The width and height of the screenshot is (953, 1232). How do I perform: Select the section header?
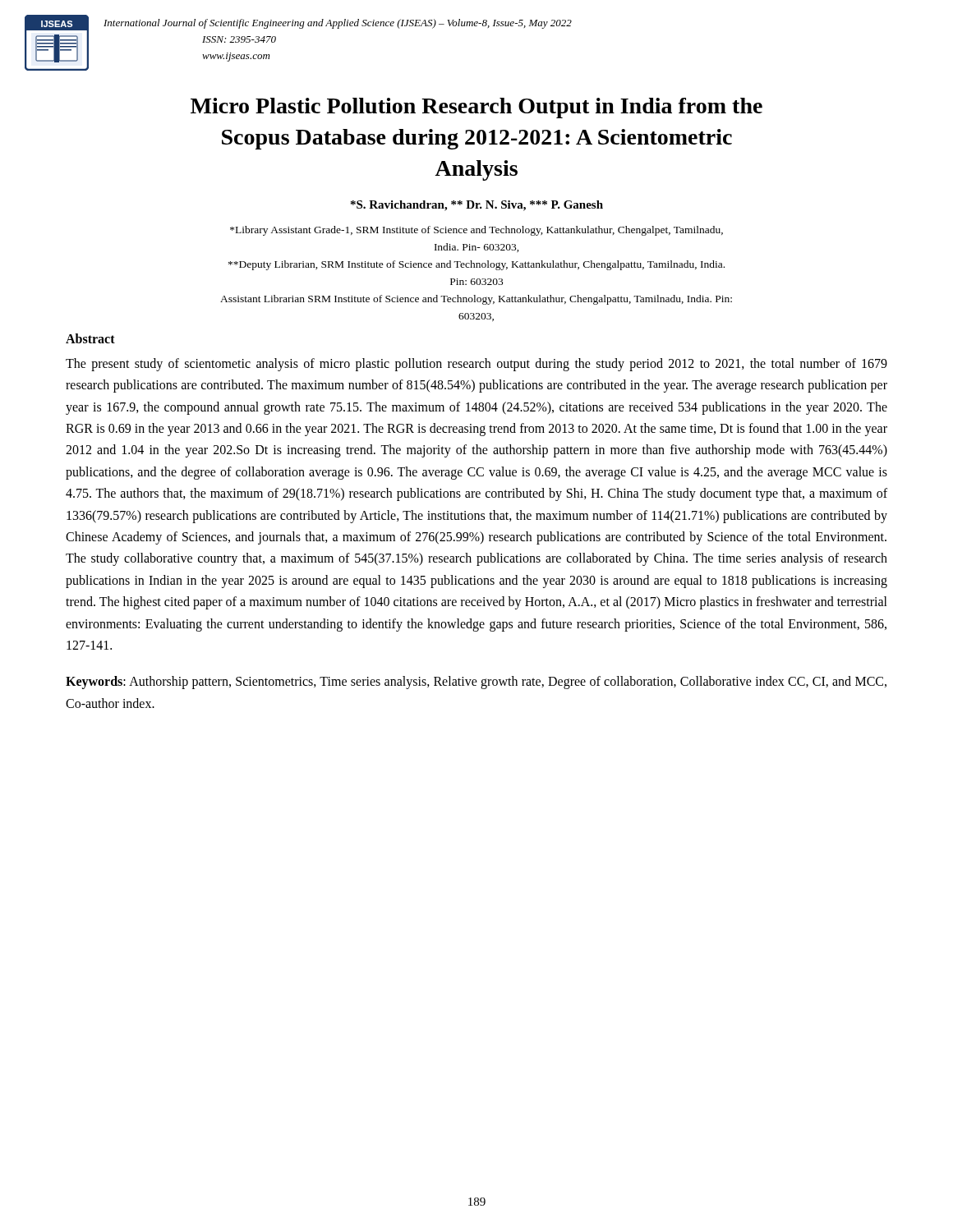click(x=90, y=339)
